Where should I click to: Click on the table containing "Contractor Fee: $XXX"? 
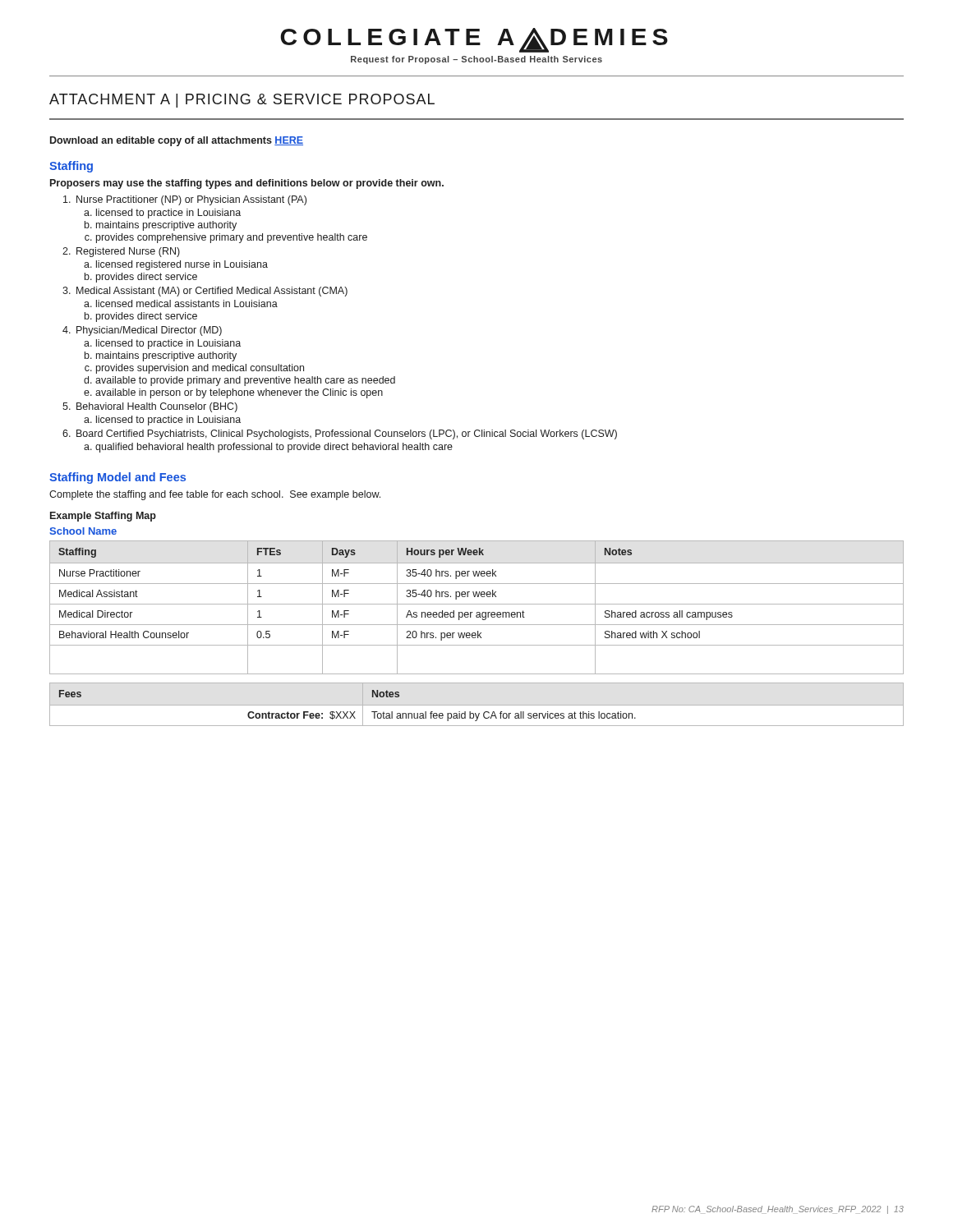[x=476, y=704]
